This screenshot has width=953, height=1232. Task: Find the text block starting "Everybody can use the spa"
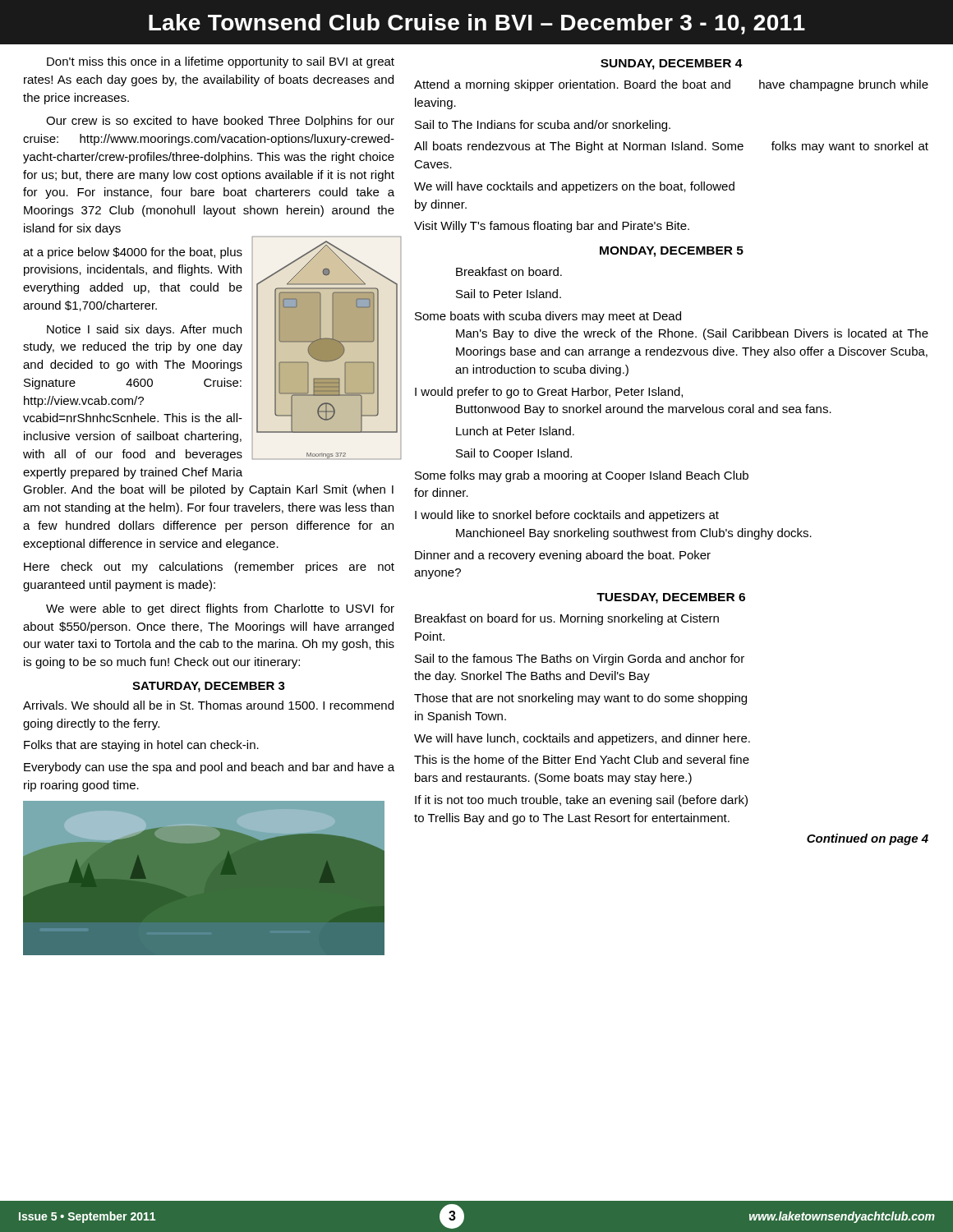pos(209,776)
